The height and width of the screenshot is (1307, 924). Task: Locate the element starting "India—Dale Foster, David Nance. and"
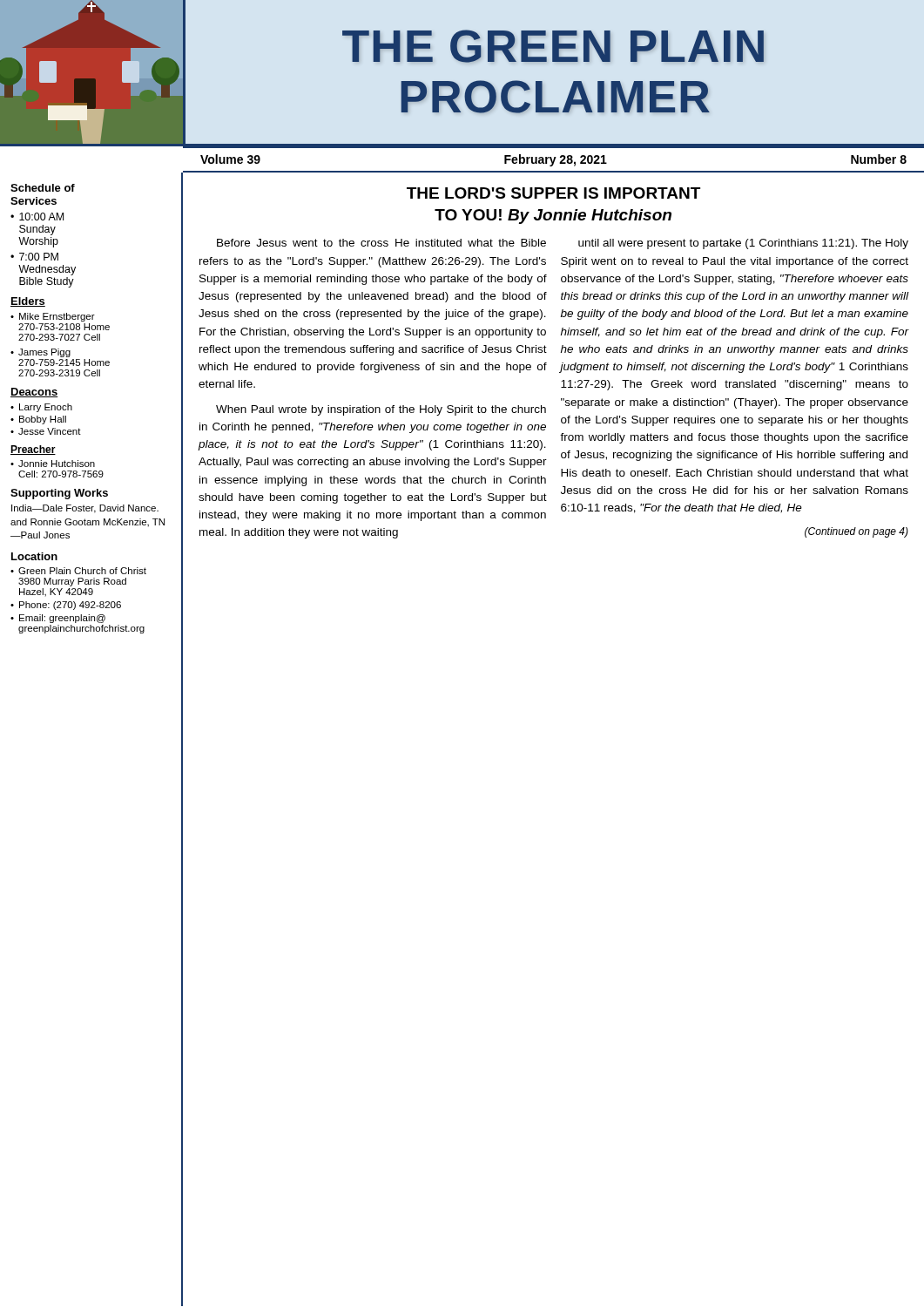click(x=88, y=522)
